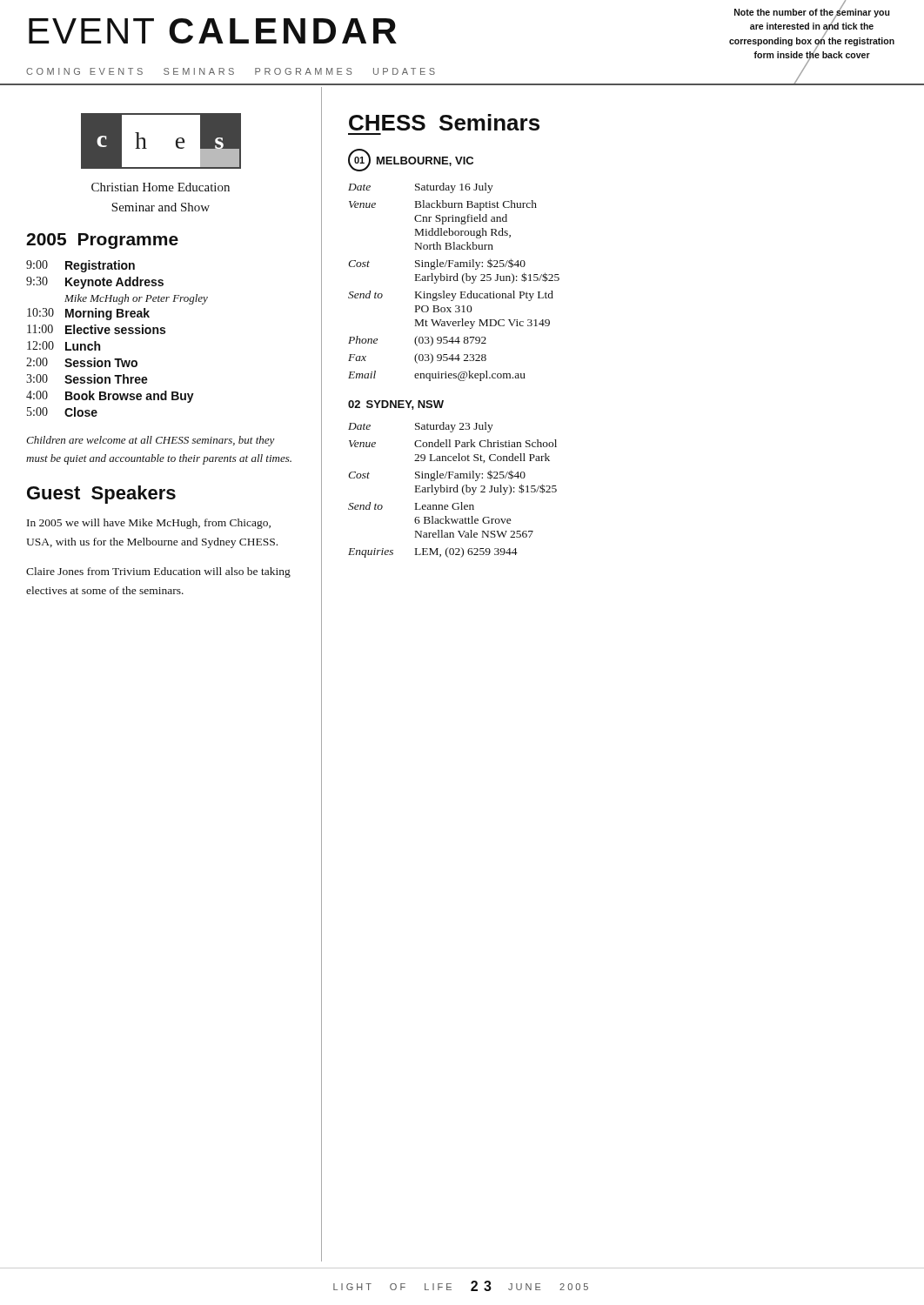Find the list item that reads "2:00Session Two"
Image resolution: width=924 pixels, height=1305 pixels.
click(82, 363)
